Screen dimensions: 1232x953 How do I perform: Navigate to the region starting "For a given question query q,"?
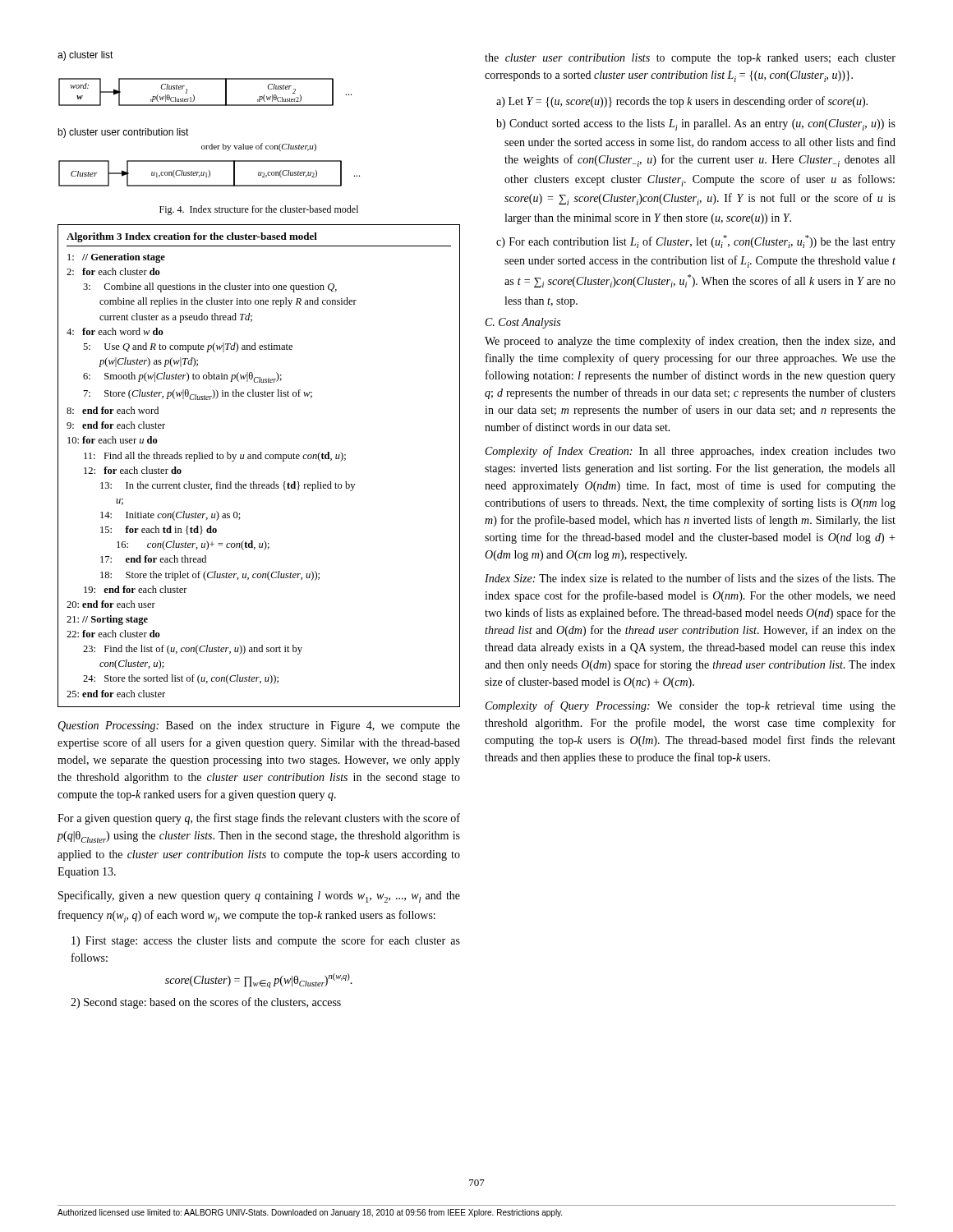pyautogui.click(x=259, y=845)
